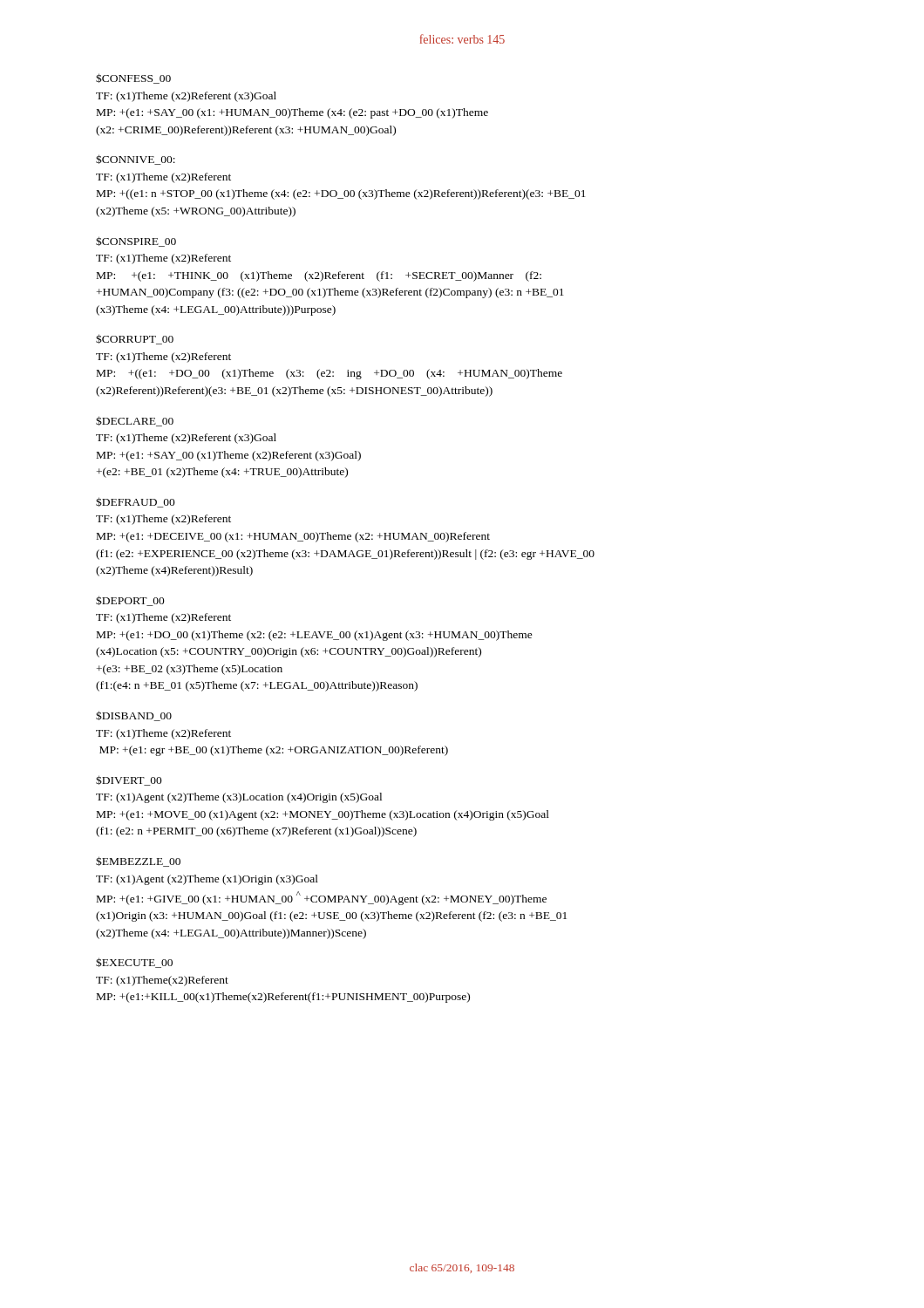Select the element starting "$DISBAND_00 TF: (x1)Theme (x2)Referent MP: +(e1:"
The height and width of the screenshot is (1308, 924).
click(134, 716)
